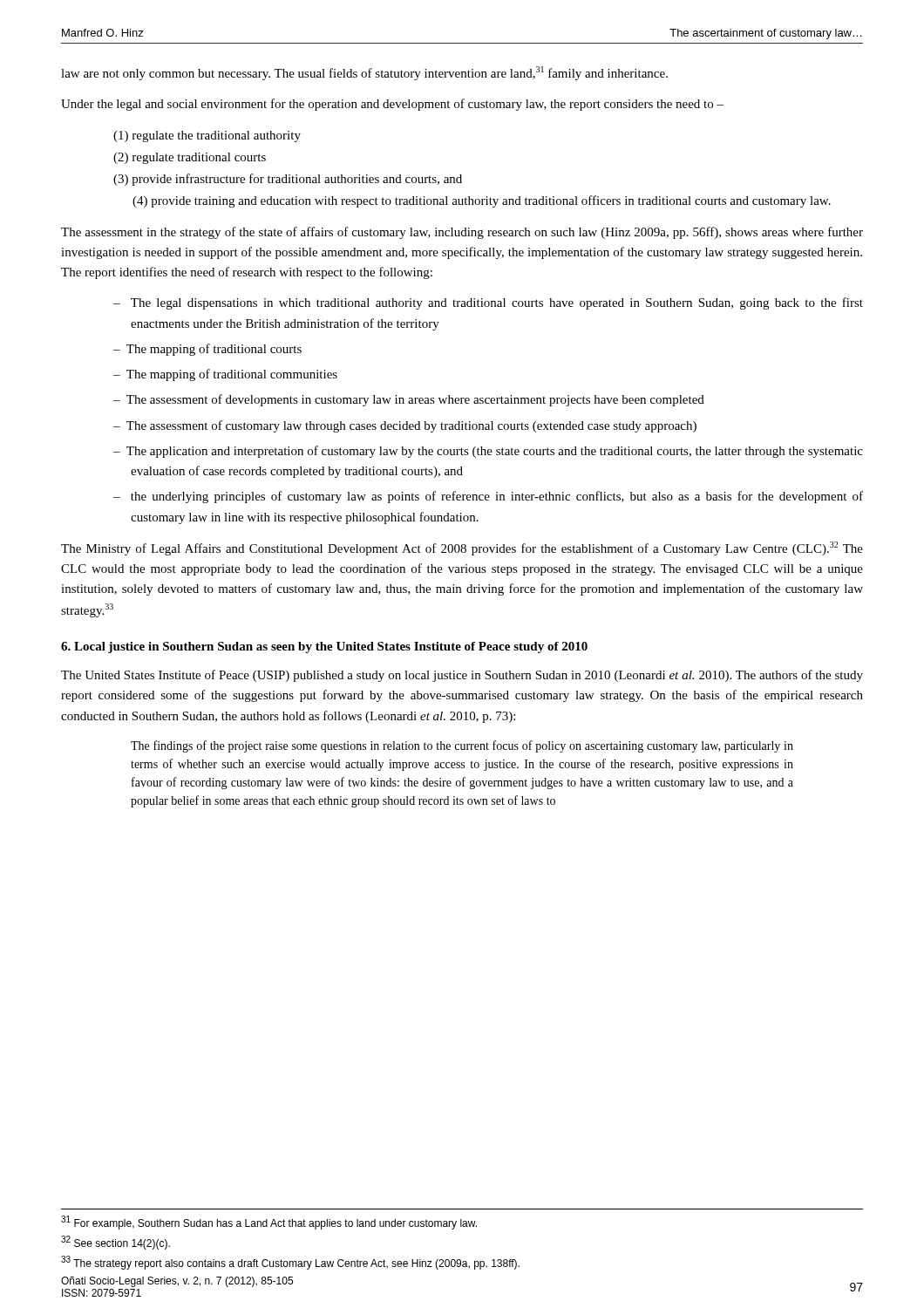Viewport: 924px width, 1308px height.
Task: Select the text starting "6. Local justice in Southern Sudan"
Action: pos(324,646)
